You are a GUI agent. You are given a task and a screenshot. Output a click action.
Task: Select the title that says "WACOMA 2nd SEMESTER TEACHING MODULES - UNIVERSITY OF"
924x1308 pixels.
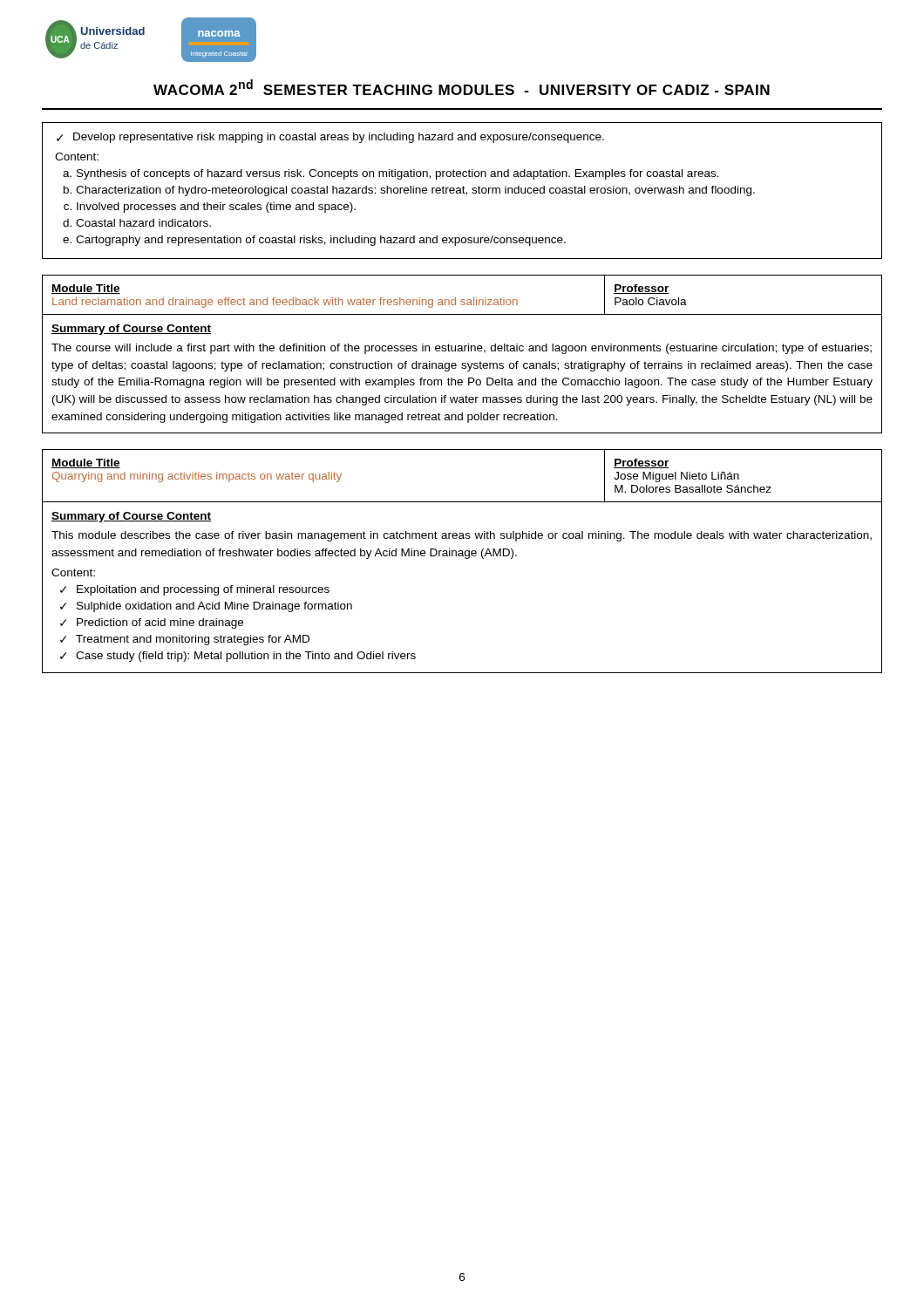pos(462,88)
